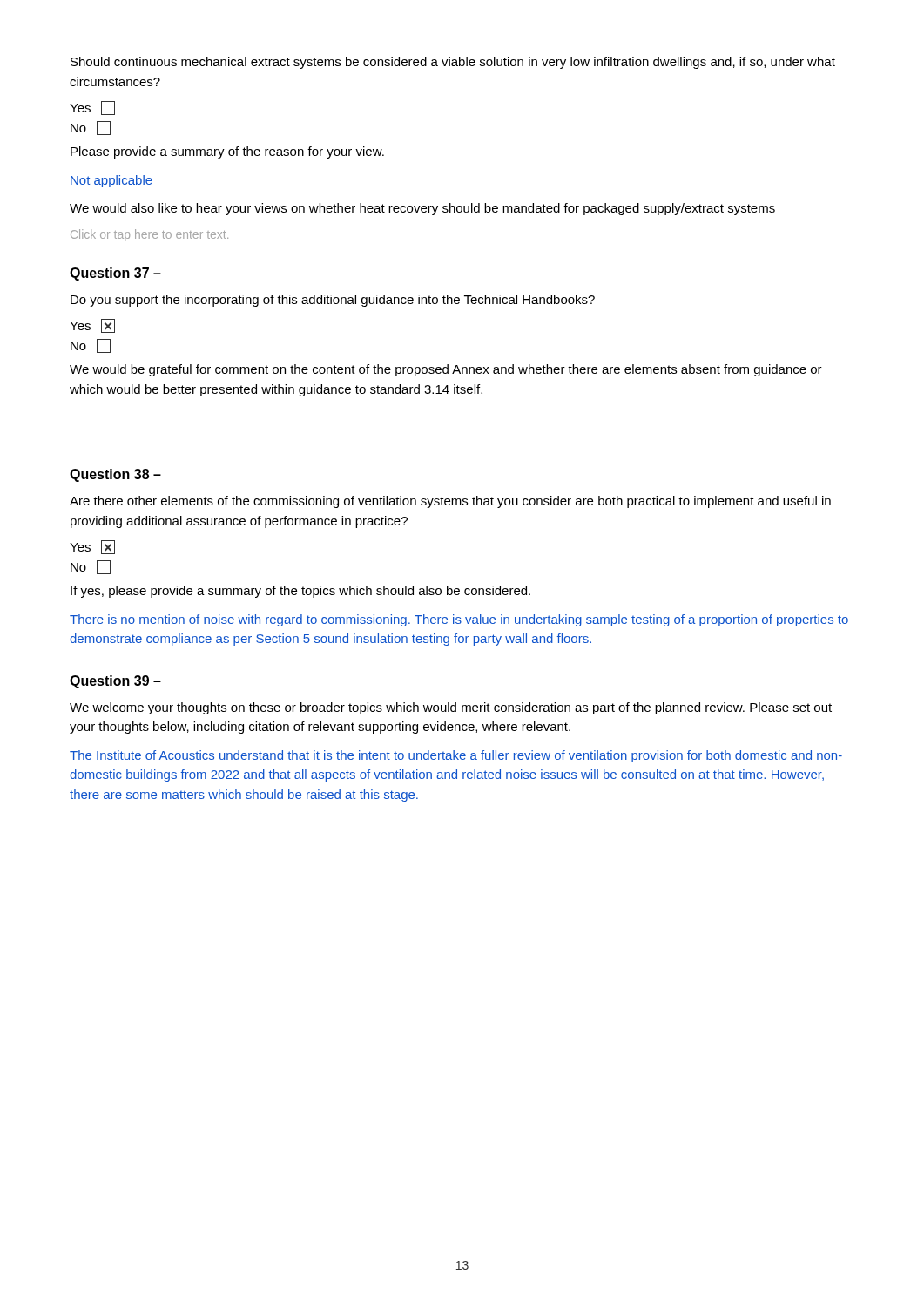Find the block on this page that starts "Do you support the incorporating of this additional"
The width and height of the screenshot is (924, 1307).
(332, 299)
